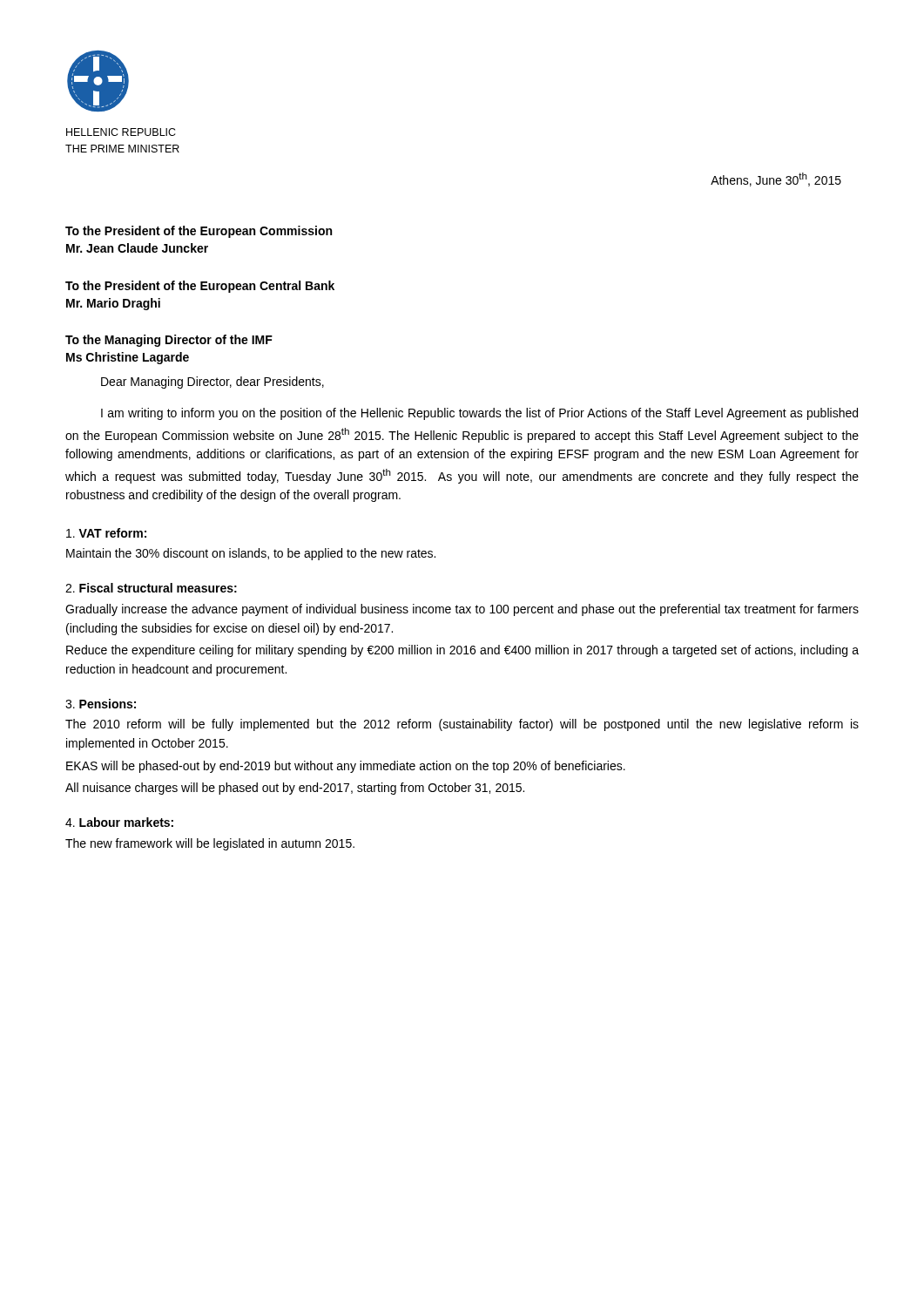The image size is (924, 1307).
Task: Locate the region starting "HELLENIC REPUBLIC THE PRIME MINISTER"
Action: [x=122, y=141]
